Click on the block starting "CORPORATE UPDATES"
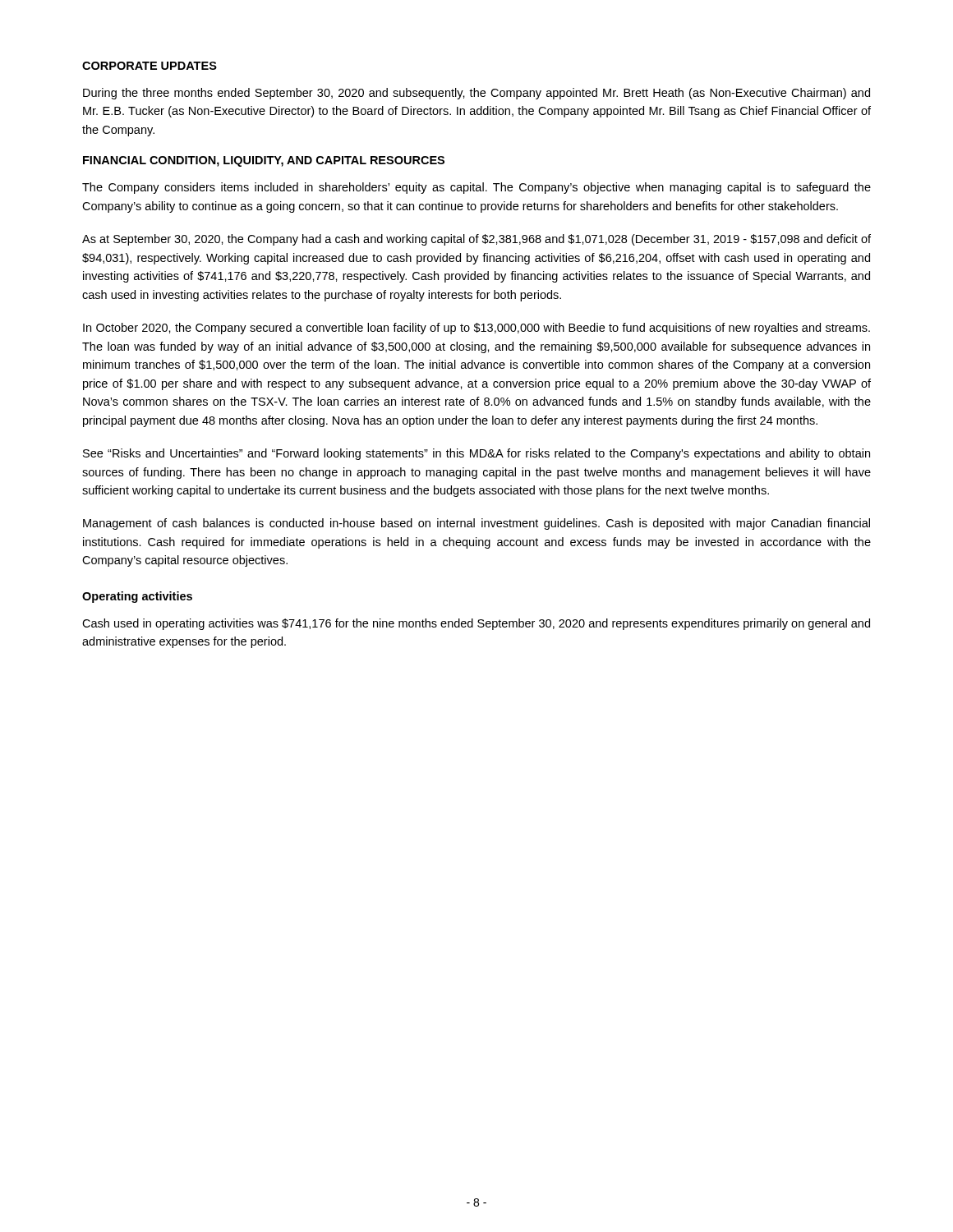Image resolution: width=953 pixels, height=1232 pixels. tap(149, 66)
